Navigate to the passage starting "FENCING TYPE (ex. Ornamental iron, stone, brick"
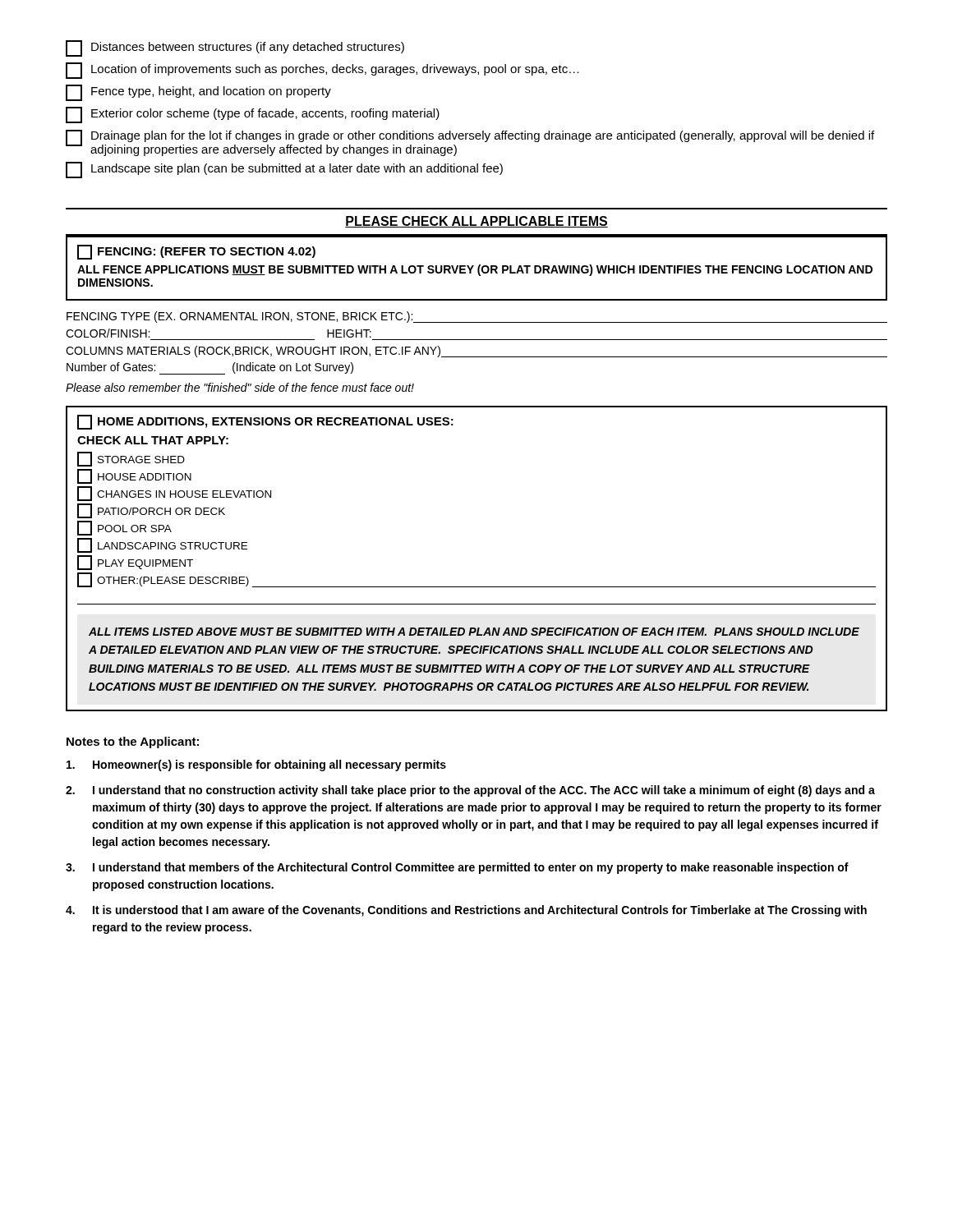The image size is (953, 1232). pos(476,342)
